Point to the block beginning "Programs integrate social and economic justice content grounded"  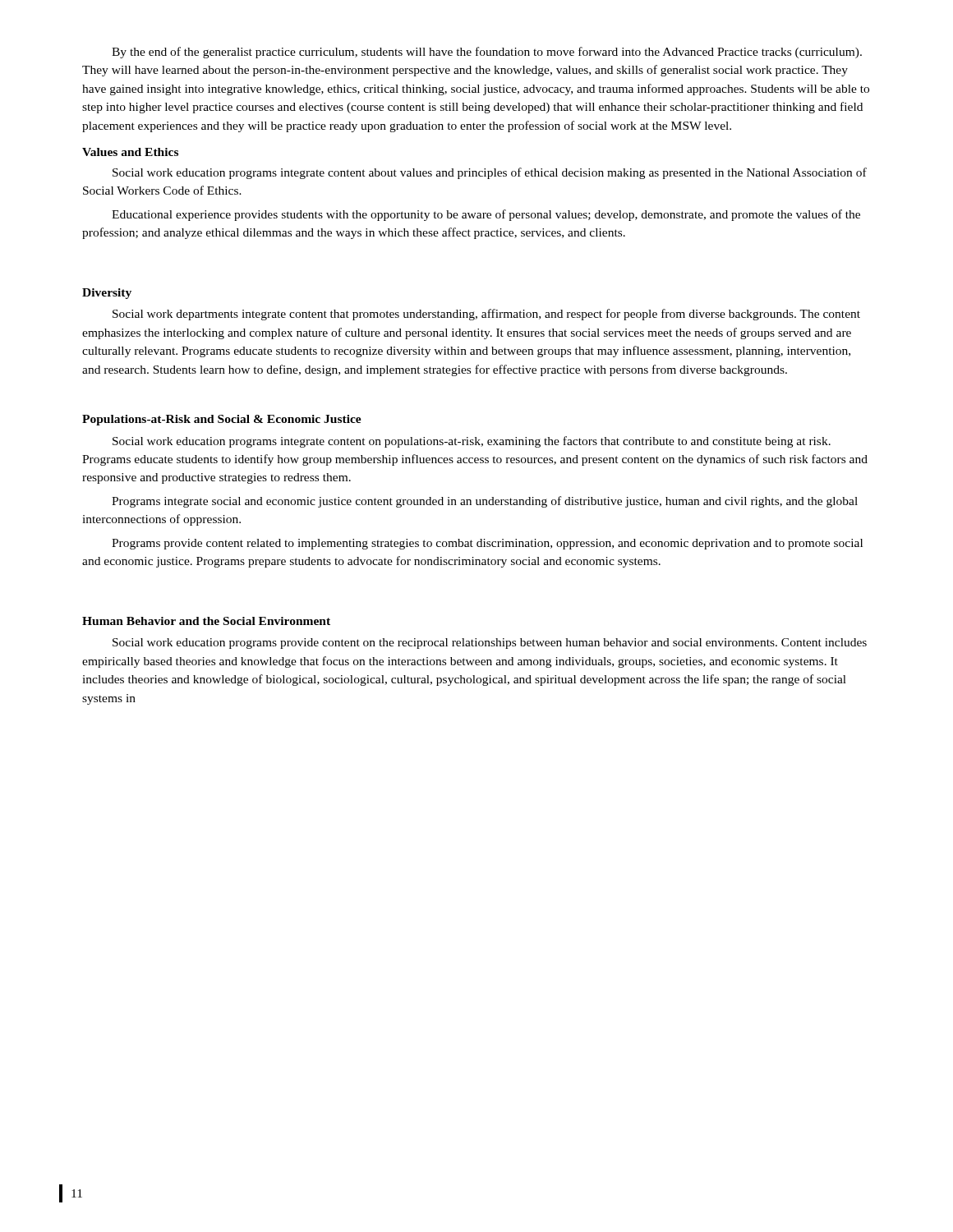tap(476, 510)
